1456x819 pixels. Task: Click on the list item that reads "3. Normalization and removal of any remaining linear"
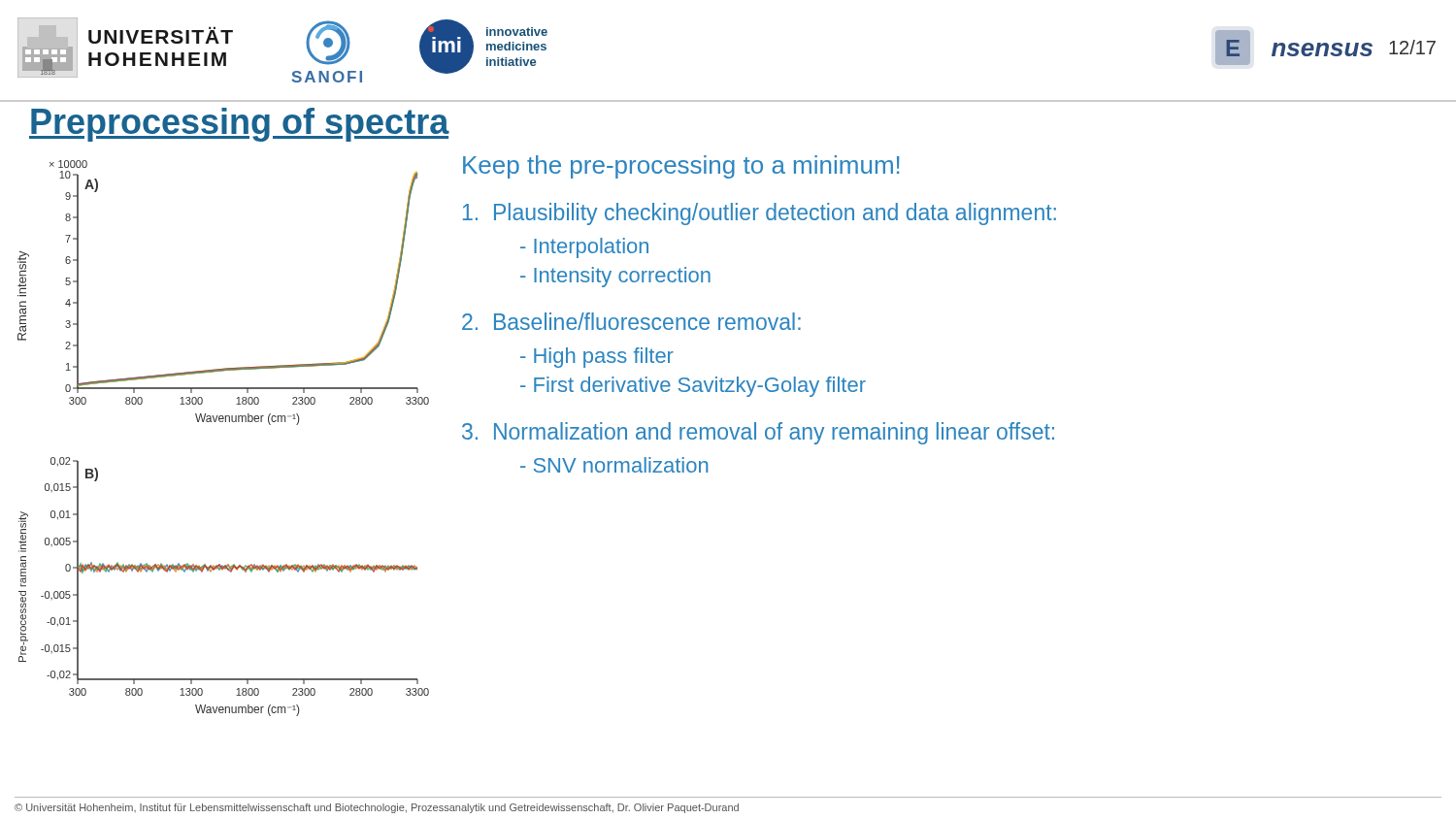(x=759, y=432)
